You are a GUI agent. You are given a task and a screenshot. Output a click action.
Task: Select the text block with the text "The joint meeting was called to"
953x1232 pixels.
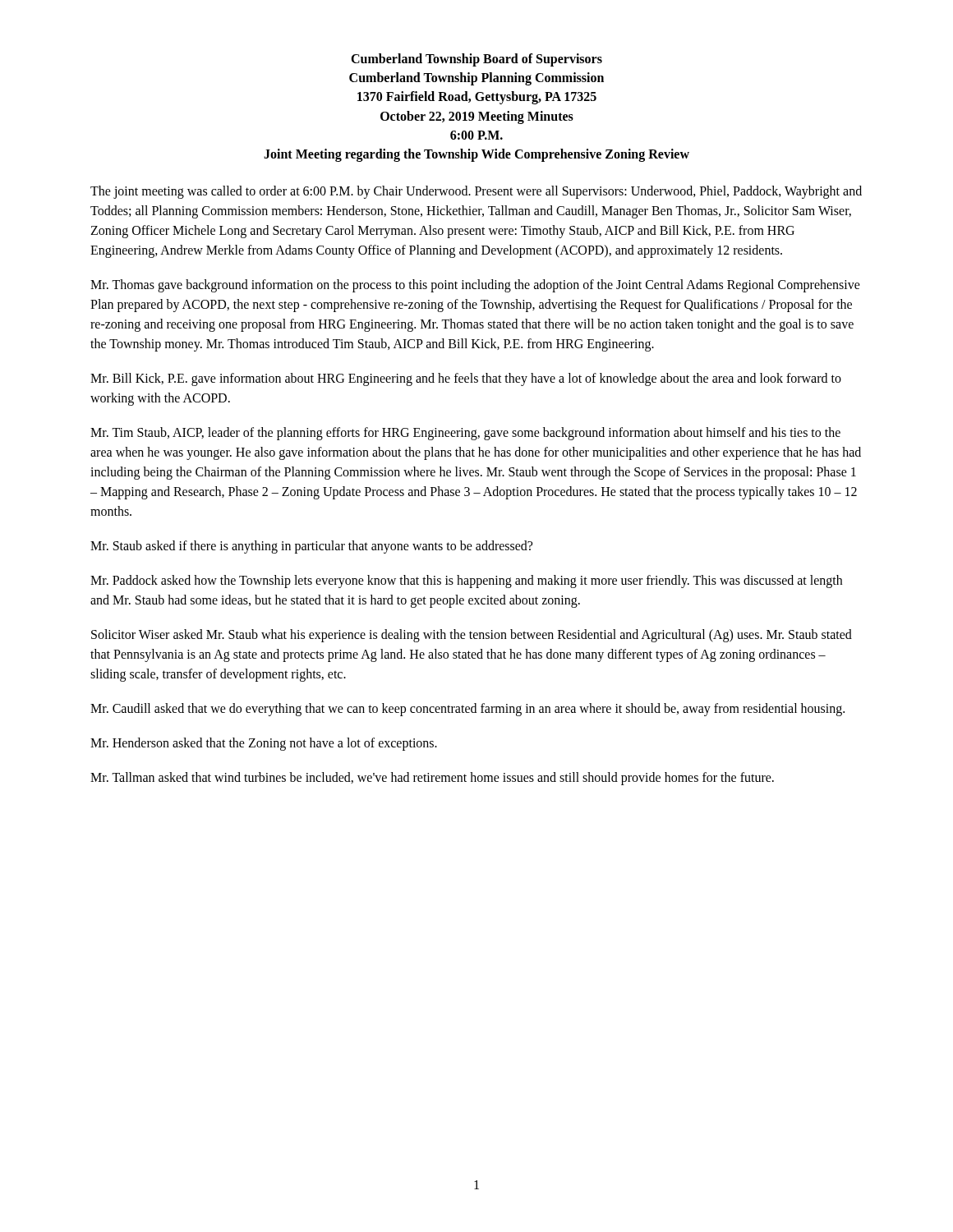(476, 221)
